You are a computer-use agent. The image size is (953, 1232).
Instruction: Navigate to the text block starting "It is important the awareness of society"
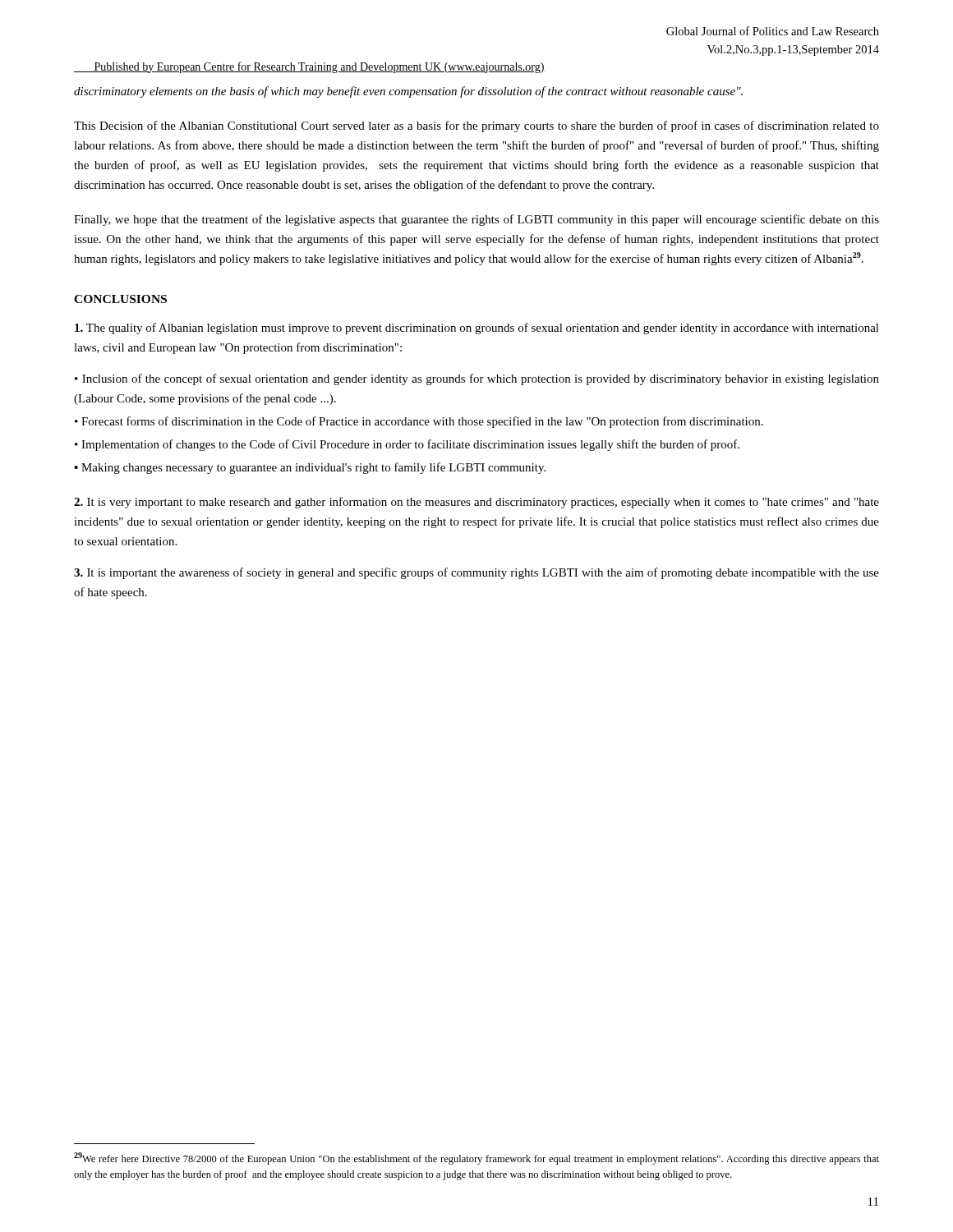point(476,582)
